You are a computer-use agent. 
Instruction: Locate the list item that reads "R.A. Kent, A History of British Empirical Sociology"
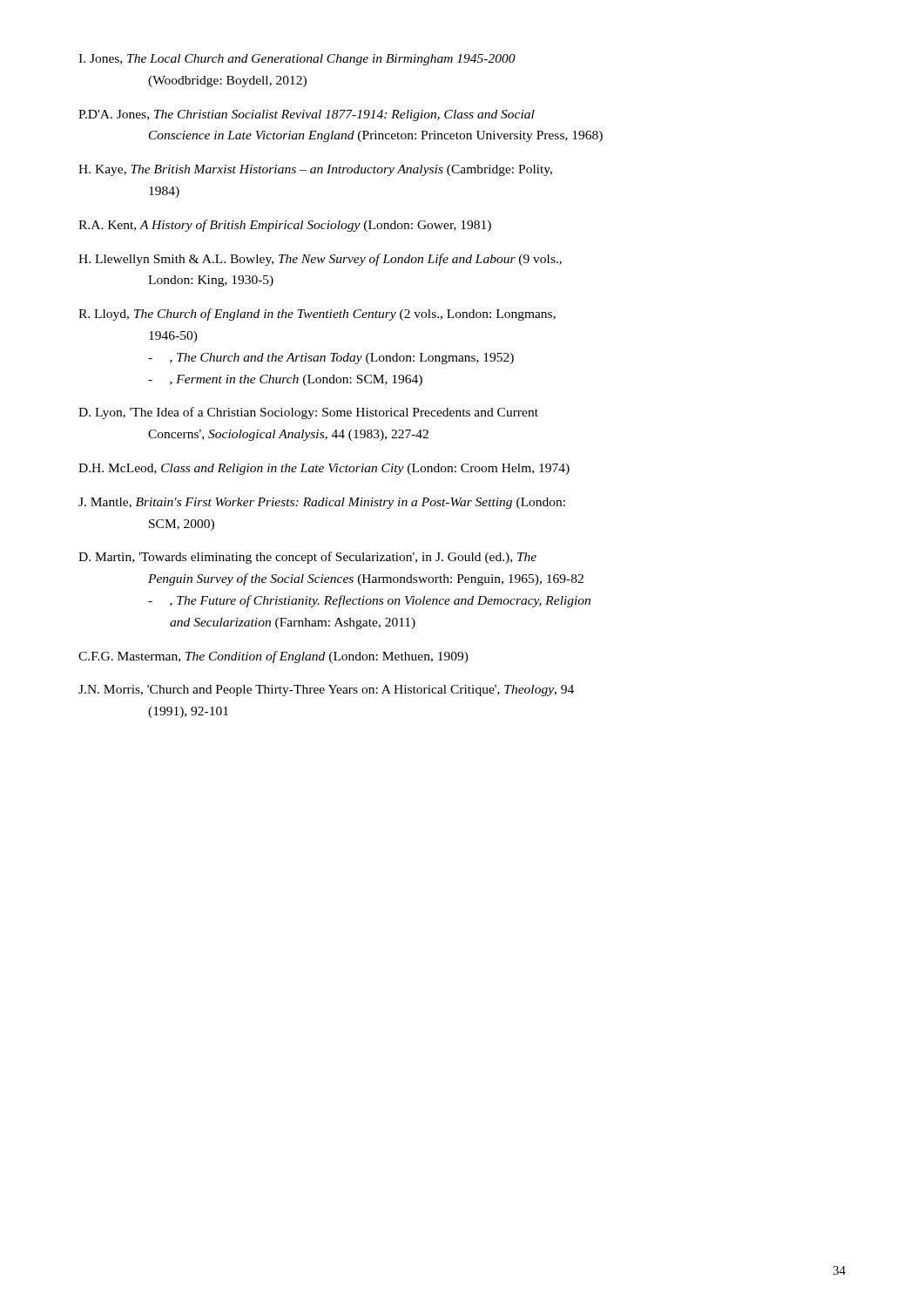[462, 225]
